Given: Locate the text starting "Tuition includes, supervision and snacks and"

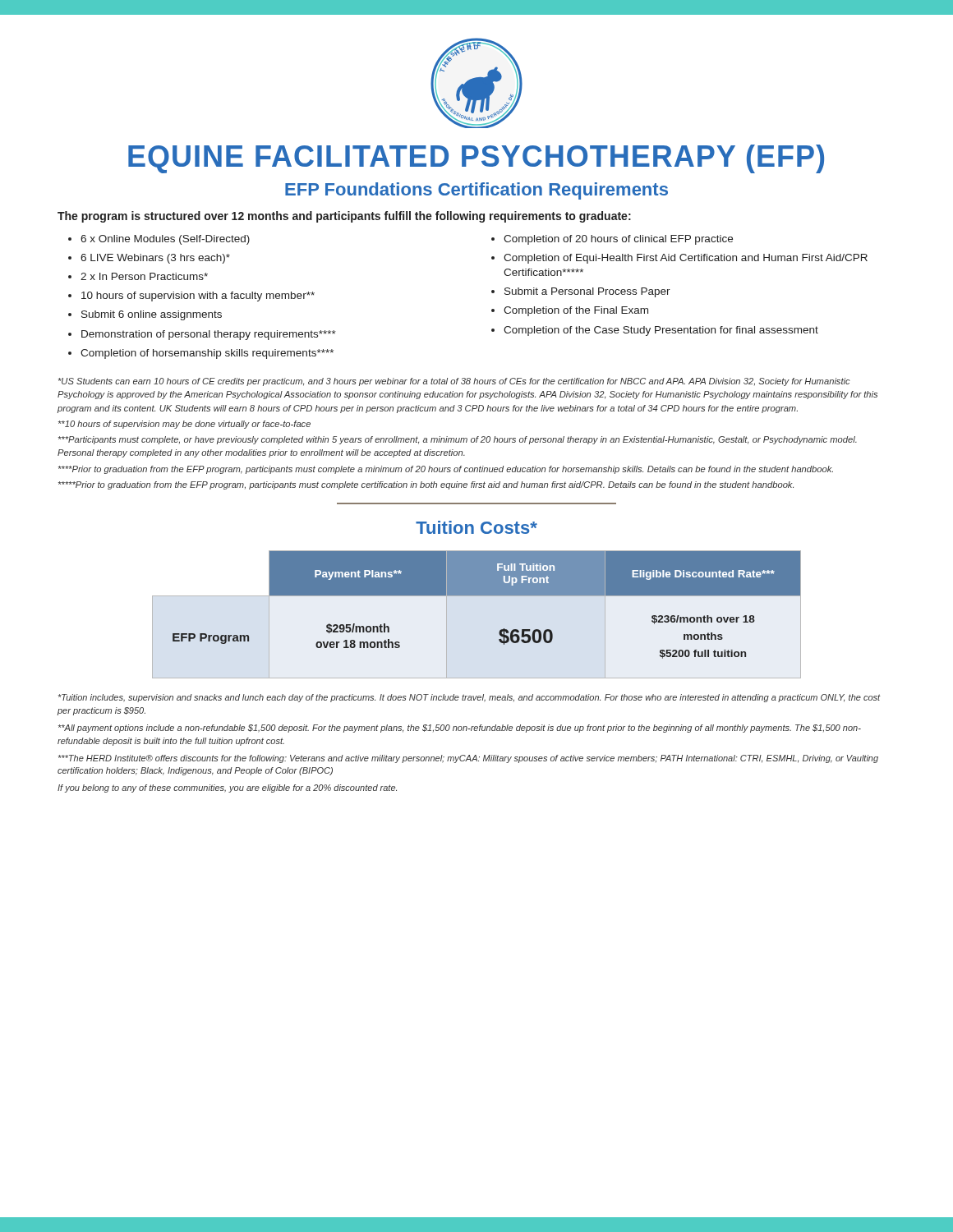Looking at the screenshot, I should [x=476, y=743].
